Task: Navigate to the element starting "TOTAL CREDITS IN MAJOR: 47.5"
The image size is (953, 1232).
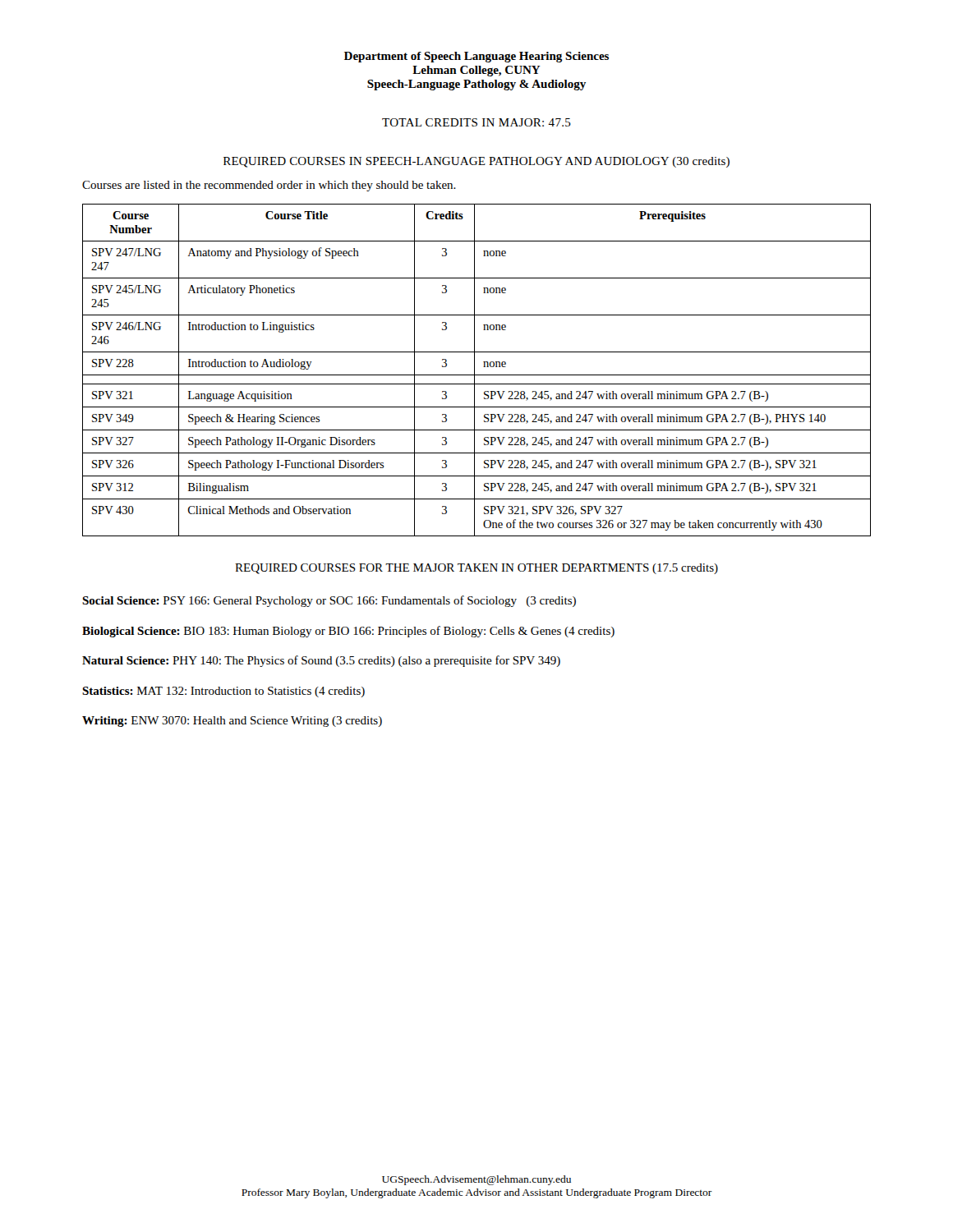Action: click(x=476, y=122)
